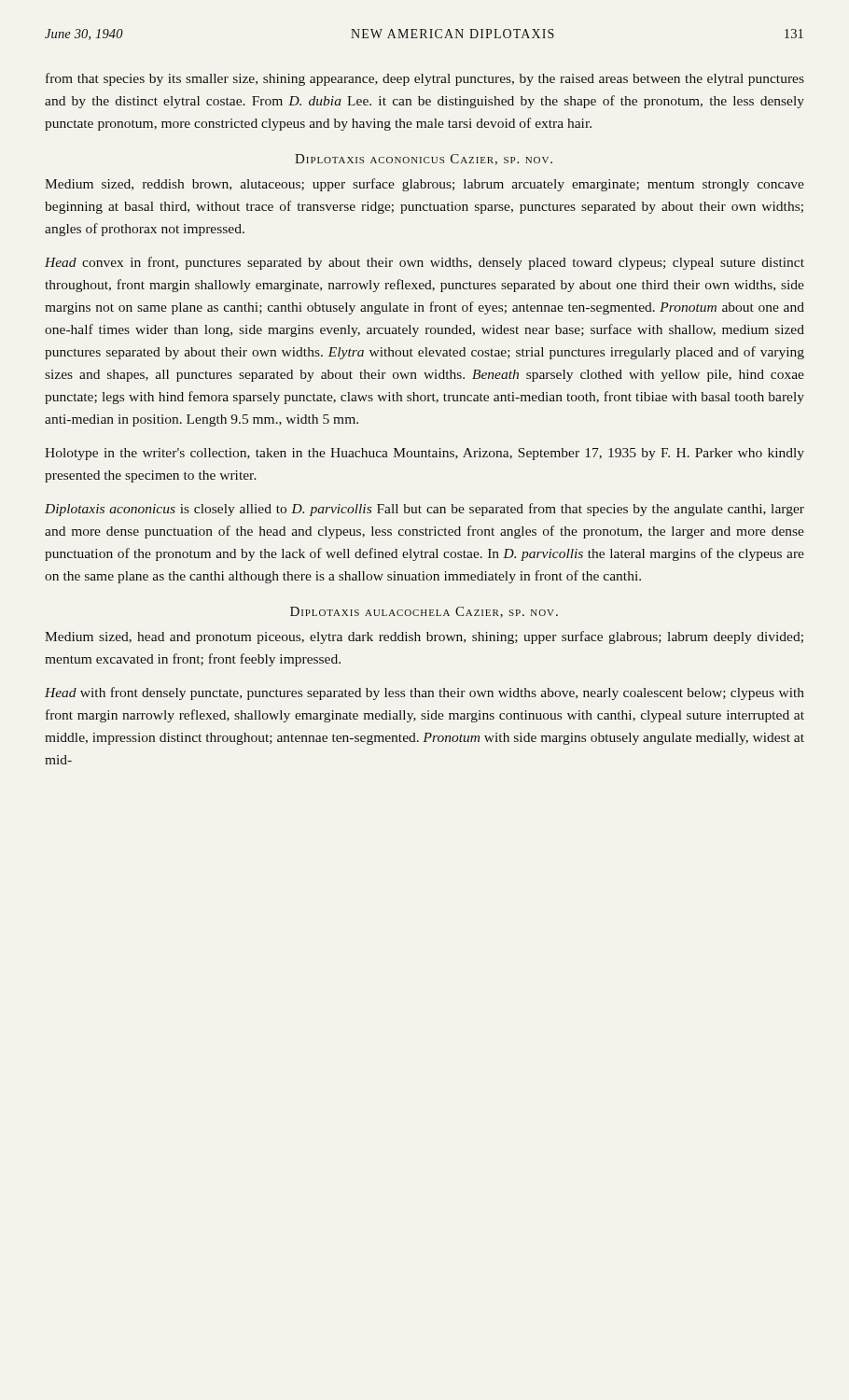The image size is (849, 1400).
Task: Locate the block of text that opens with "from that species by its"
Action: click(424, 100)
